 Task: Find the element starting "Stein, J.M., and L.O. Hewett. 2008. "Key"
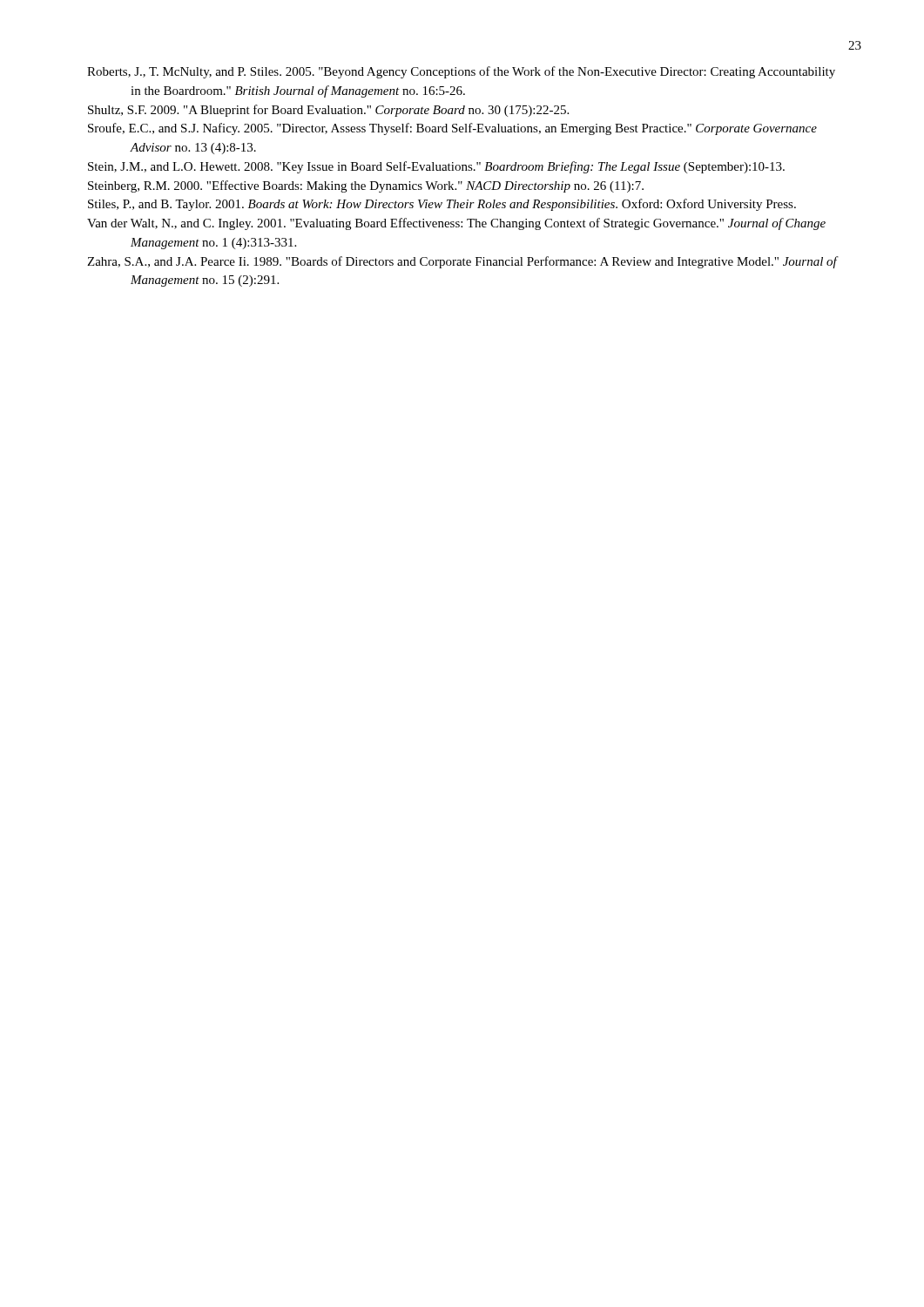pyautogui.click(x=436, y=166)
